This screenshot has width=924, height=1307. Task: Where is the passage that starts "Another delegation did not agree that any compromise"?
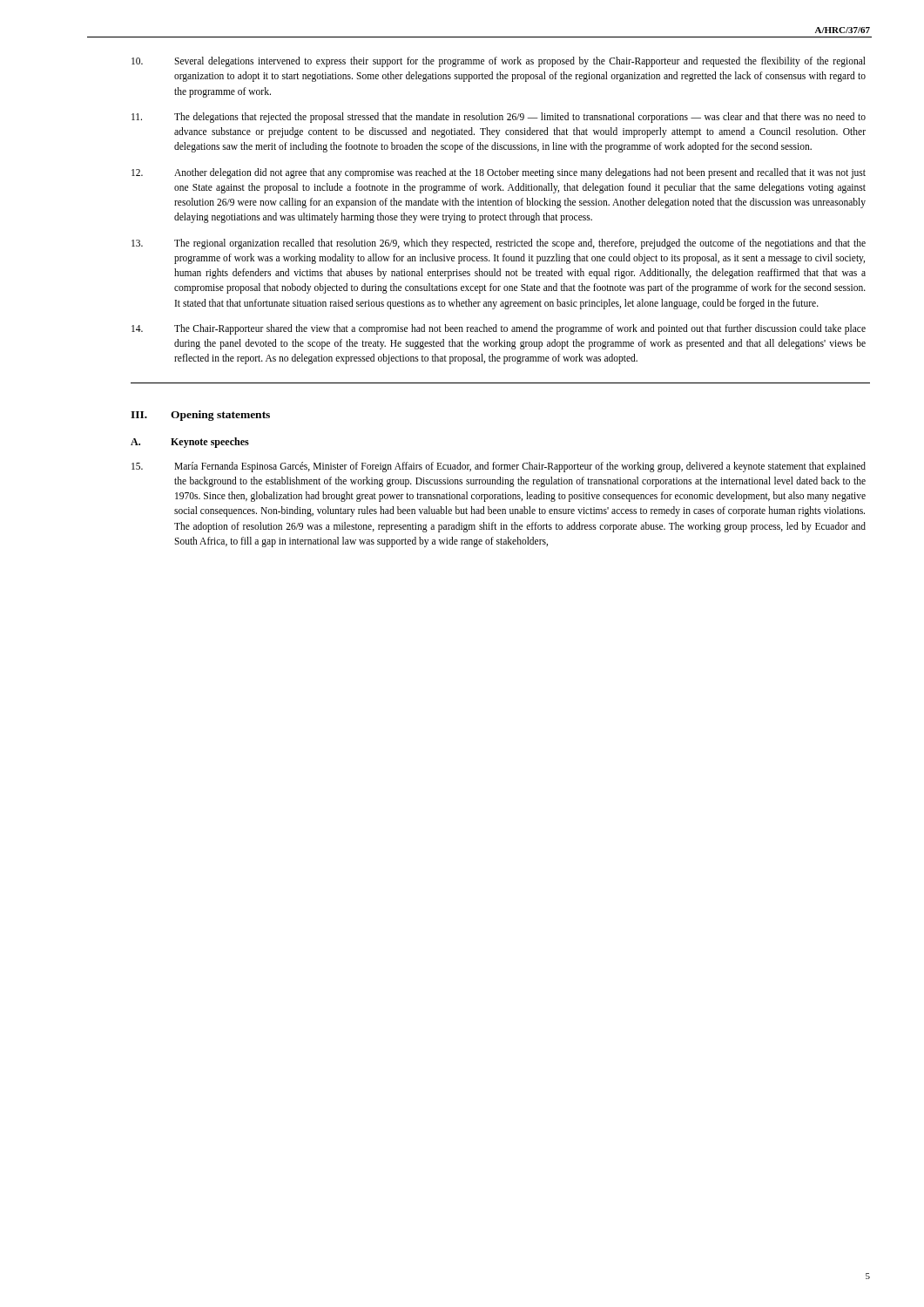coord(498,195)
